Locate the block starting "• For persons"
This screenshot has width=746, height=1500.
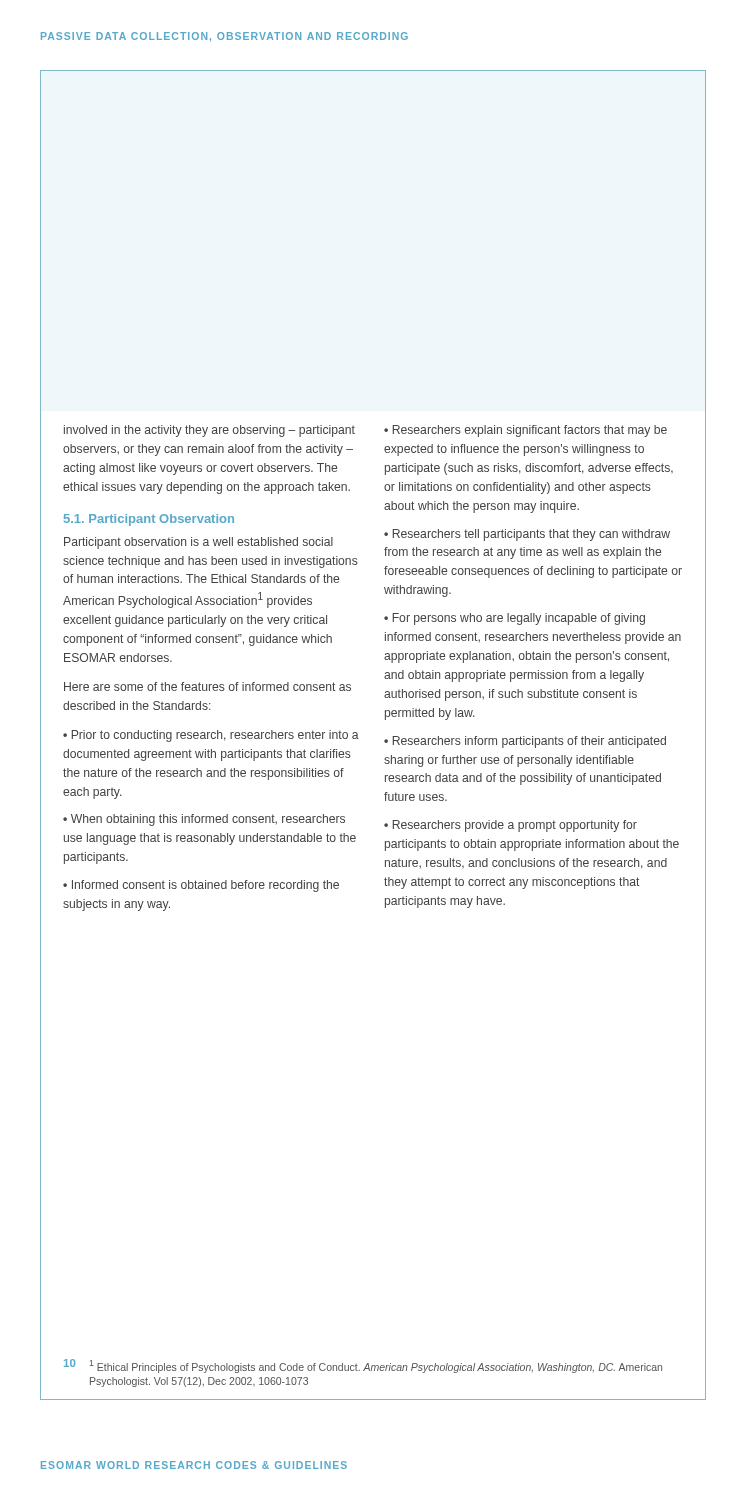coord(533,665)
